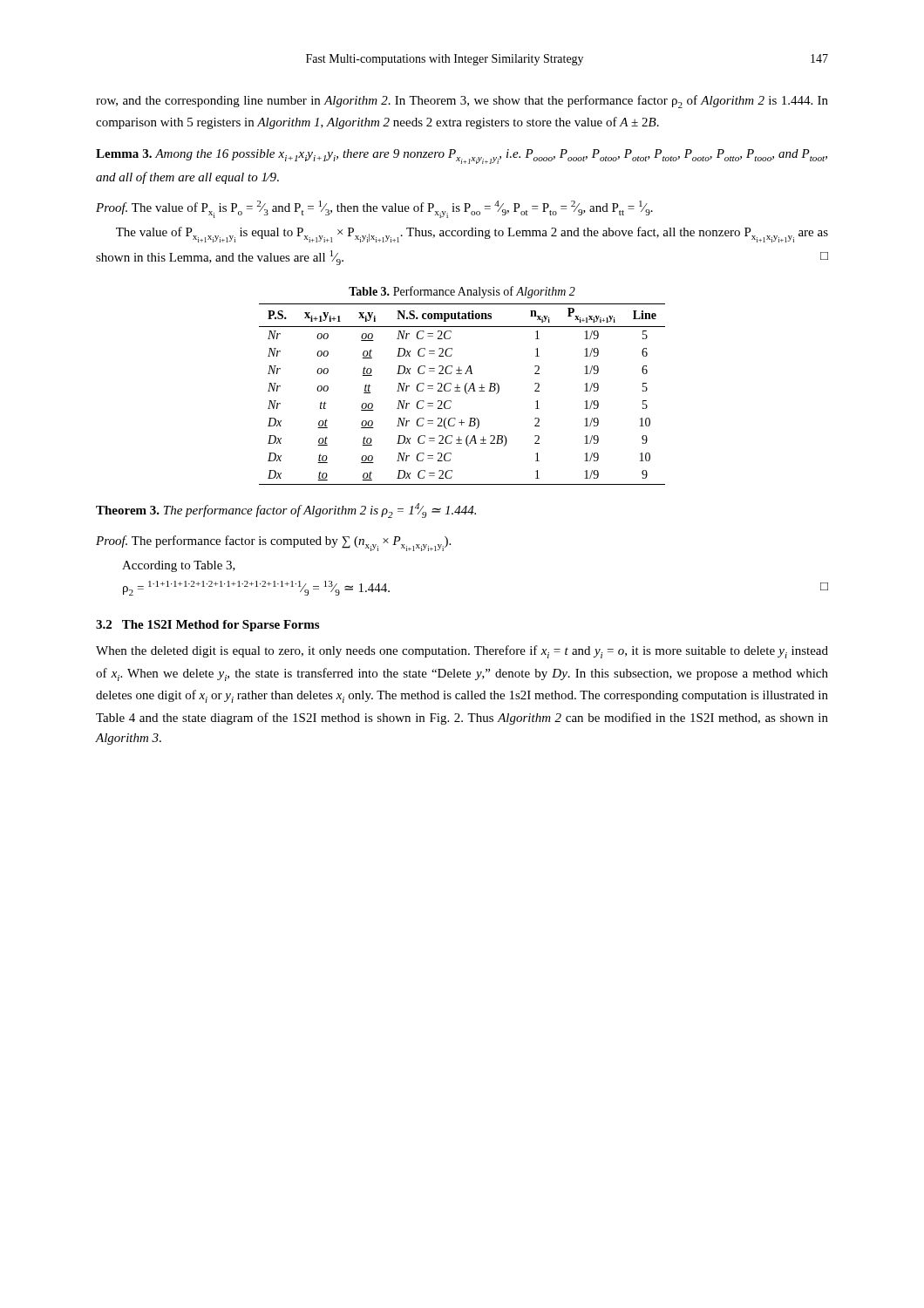Click on the caption containing "Table 3. Performance Analysis of Algorithm"
Screen dimensions: 1308x924
(x=462, y=292)
